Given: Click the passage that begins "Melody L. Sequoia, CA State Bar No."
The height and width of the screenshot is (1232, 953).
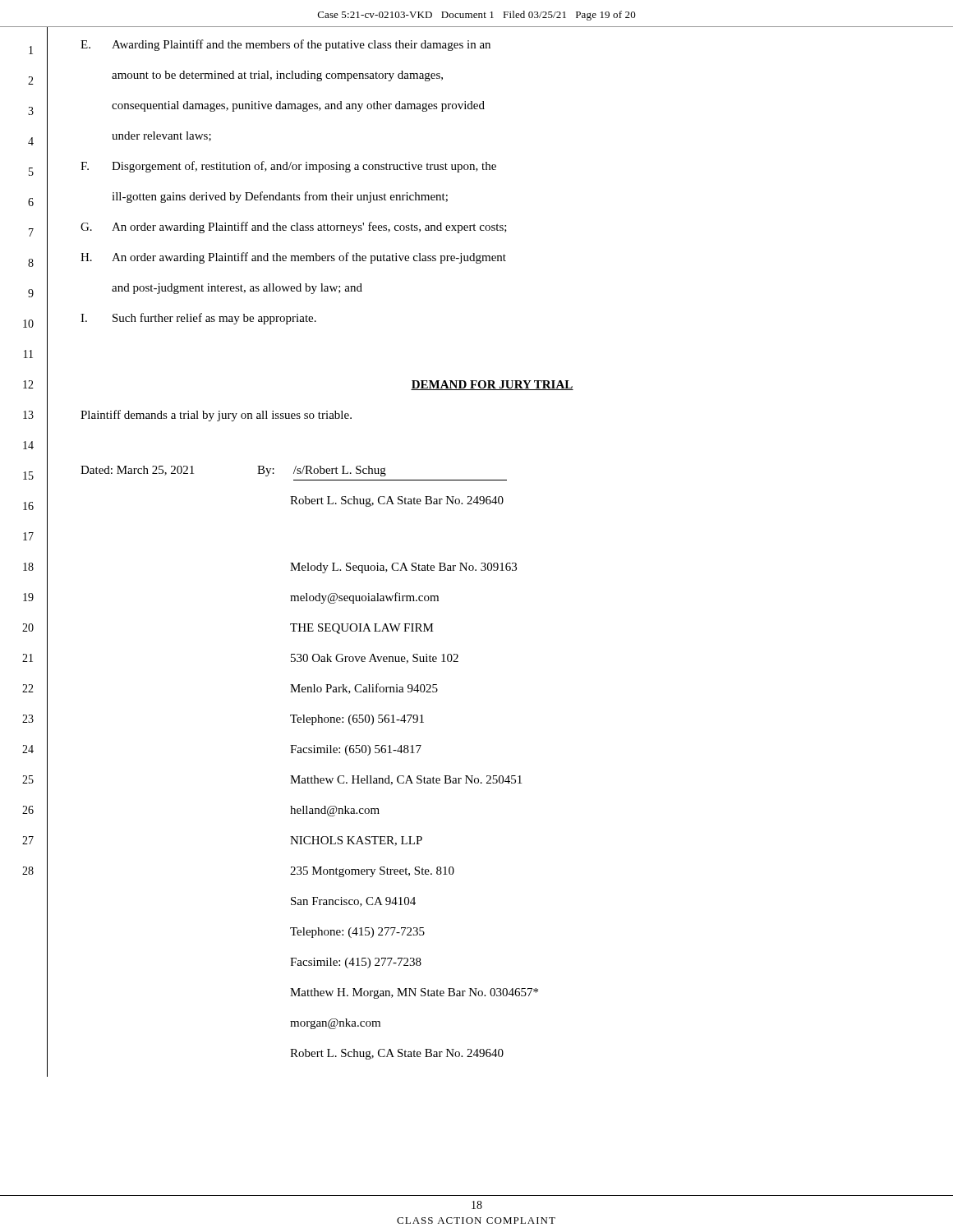Looking at the screenshot, I should click(403, 568).
